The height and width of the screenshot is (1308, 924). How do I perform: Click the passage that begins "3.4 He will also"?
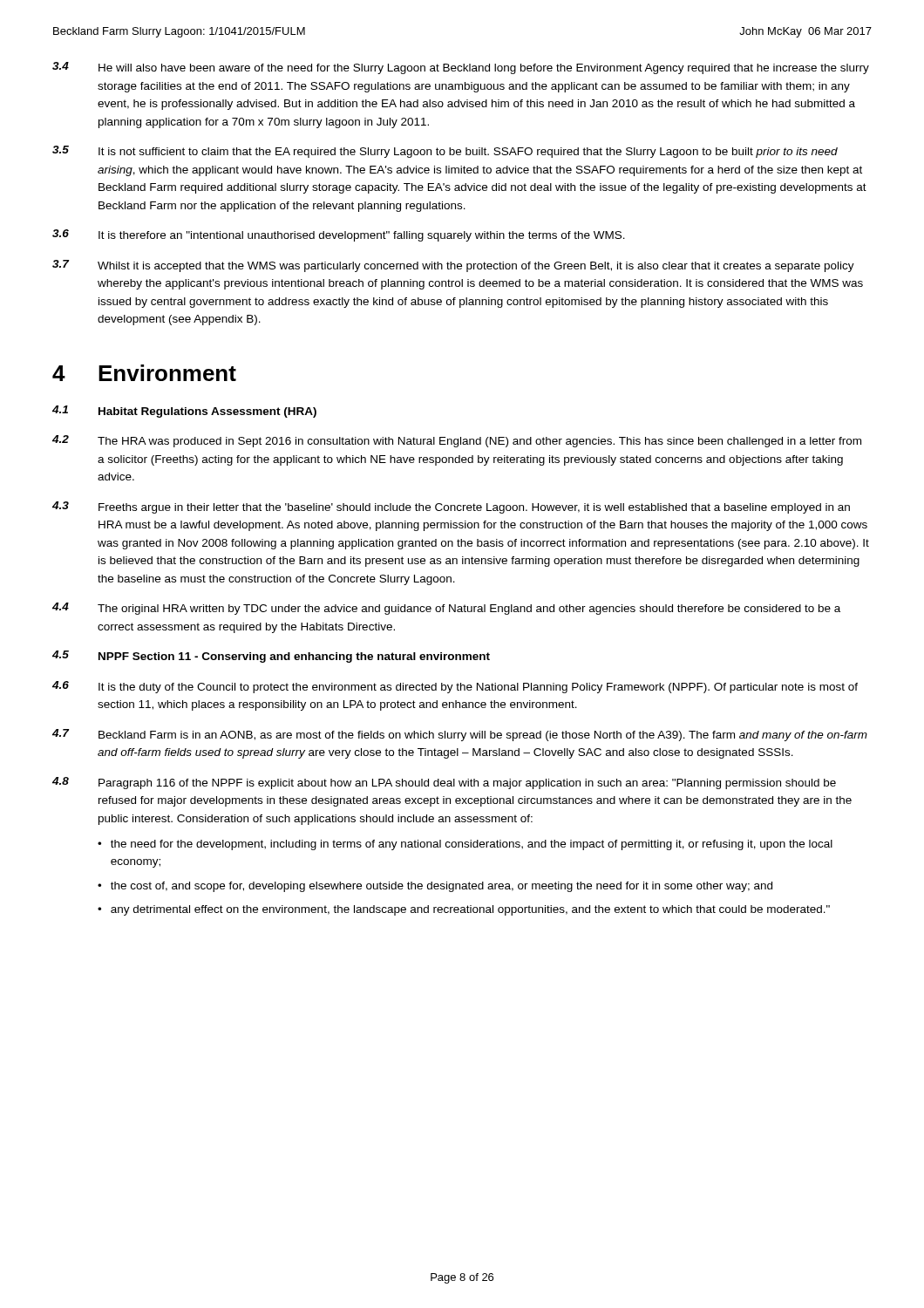[462, 95]
